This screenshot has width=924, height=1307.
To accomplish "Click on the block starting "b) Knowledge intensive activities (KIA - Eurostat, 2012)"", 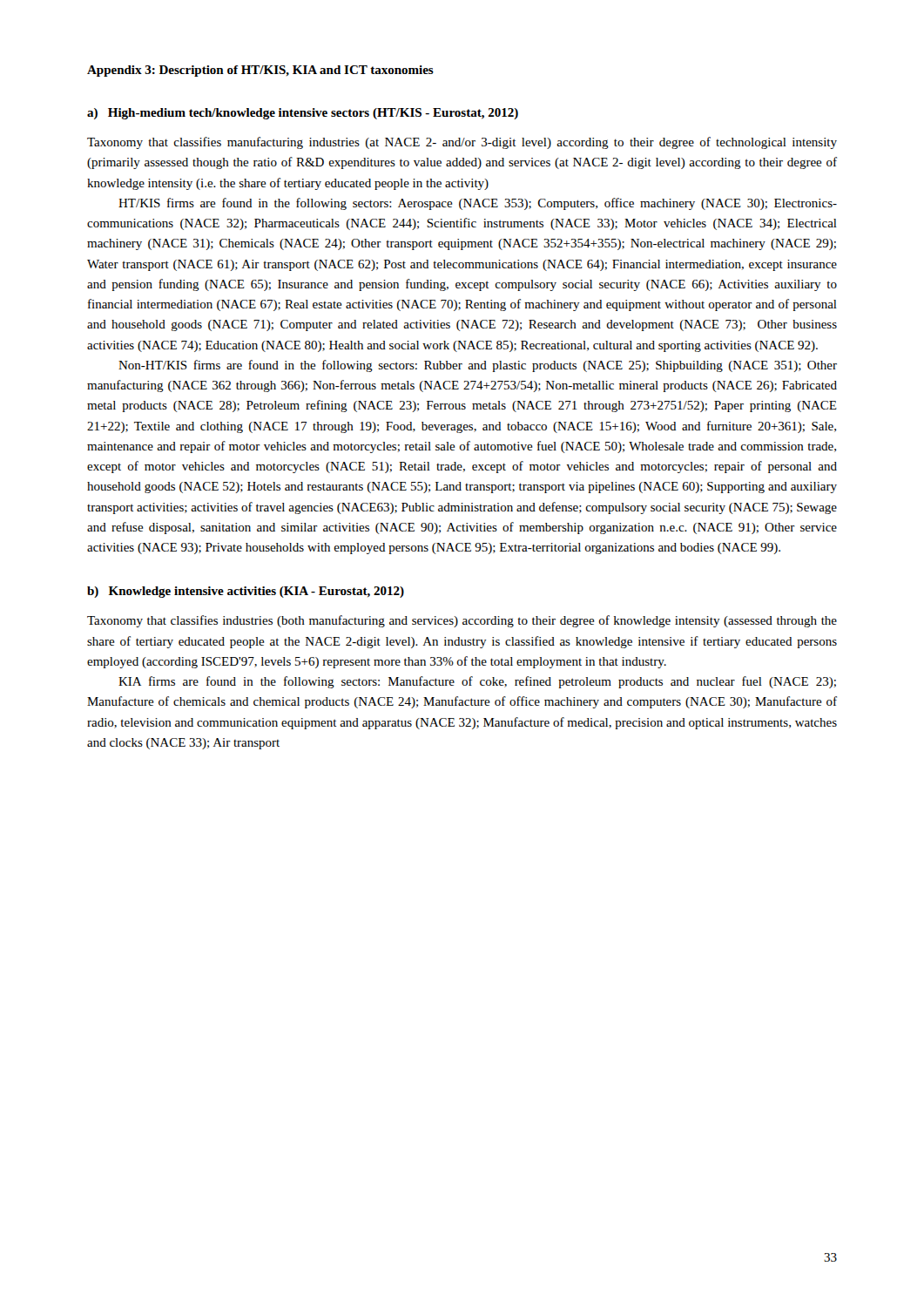I will click(246, 591).
